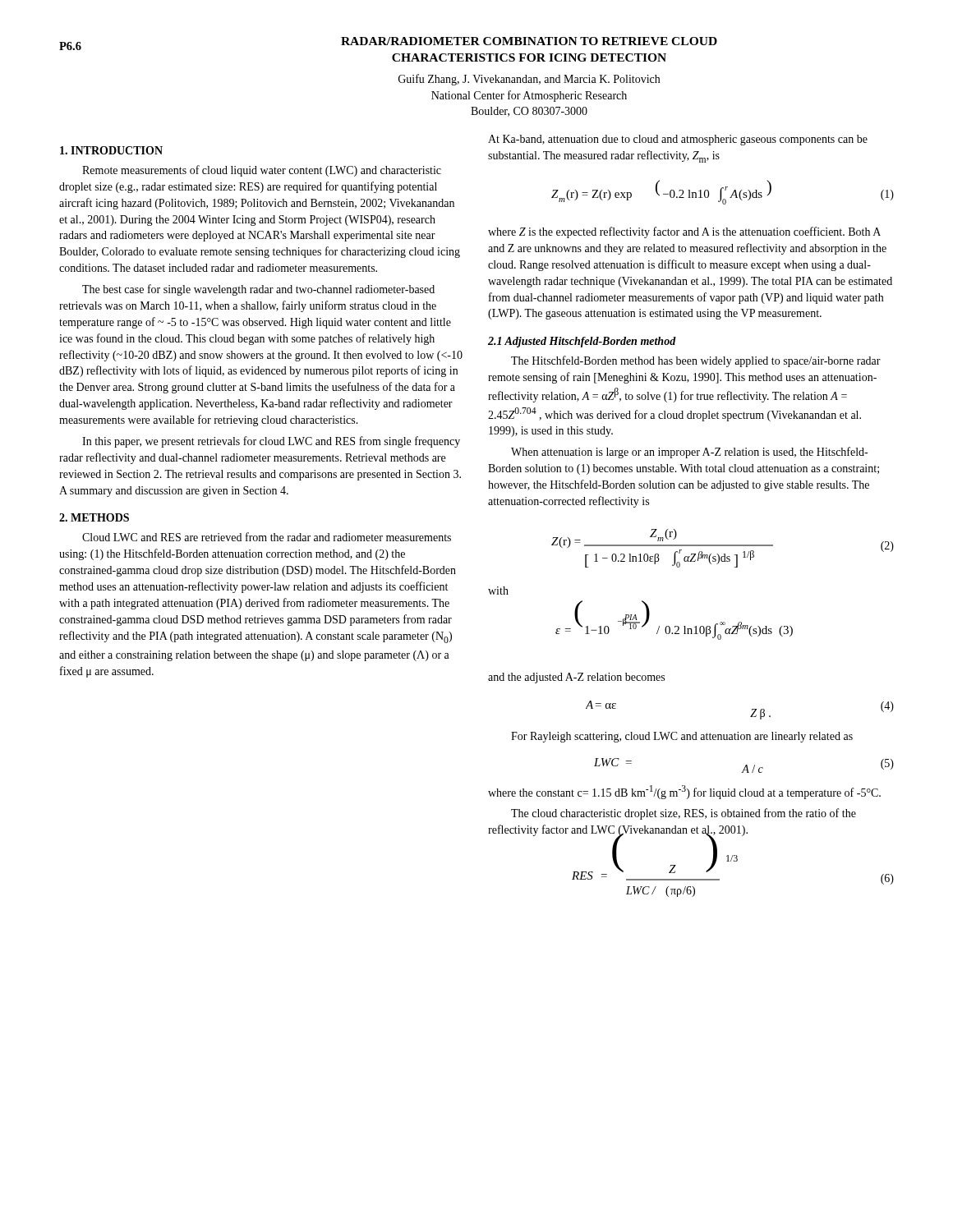Find the text block containing "where Z is the expected"
Screen dimensions: 1232x953
tap(691, 273)
